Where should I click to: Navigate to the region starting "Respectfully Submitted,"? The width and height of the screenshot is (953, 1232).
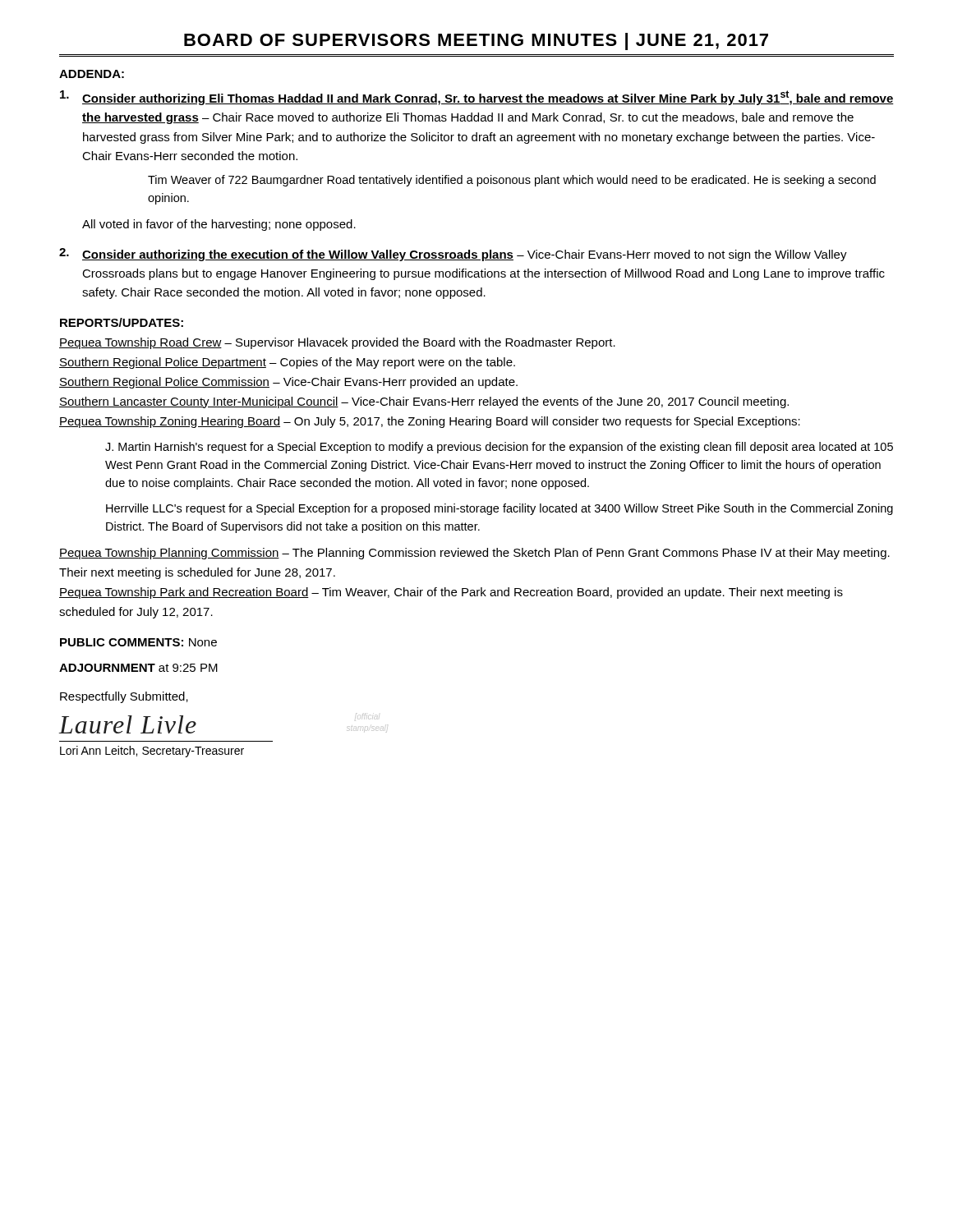pyautogui.click(x=124, y=696)
